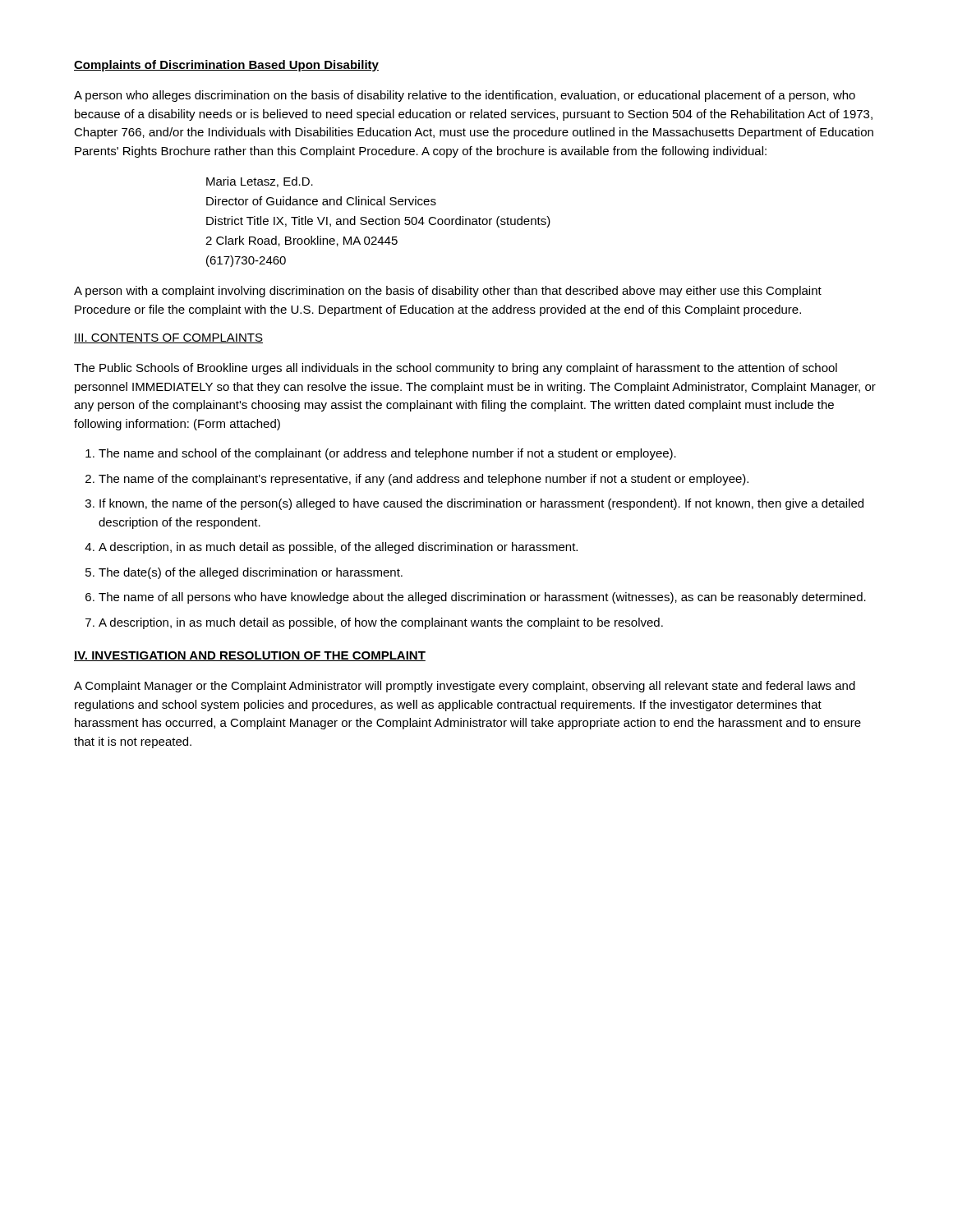Select the text block that says "Maria Letasz, Ed.D. Director of Guidance and"

tap(378, 221)
